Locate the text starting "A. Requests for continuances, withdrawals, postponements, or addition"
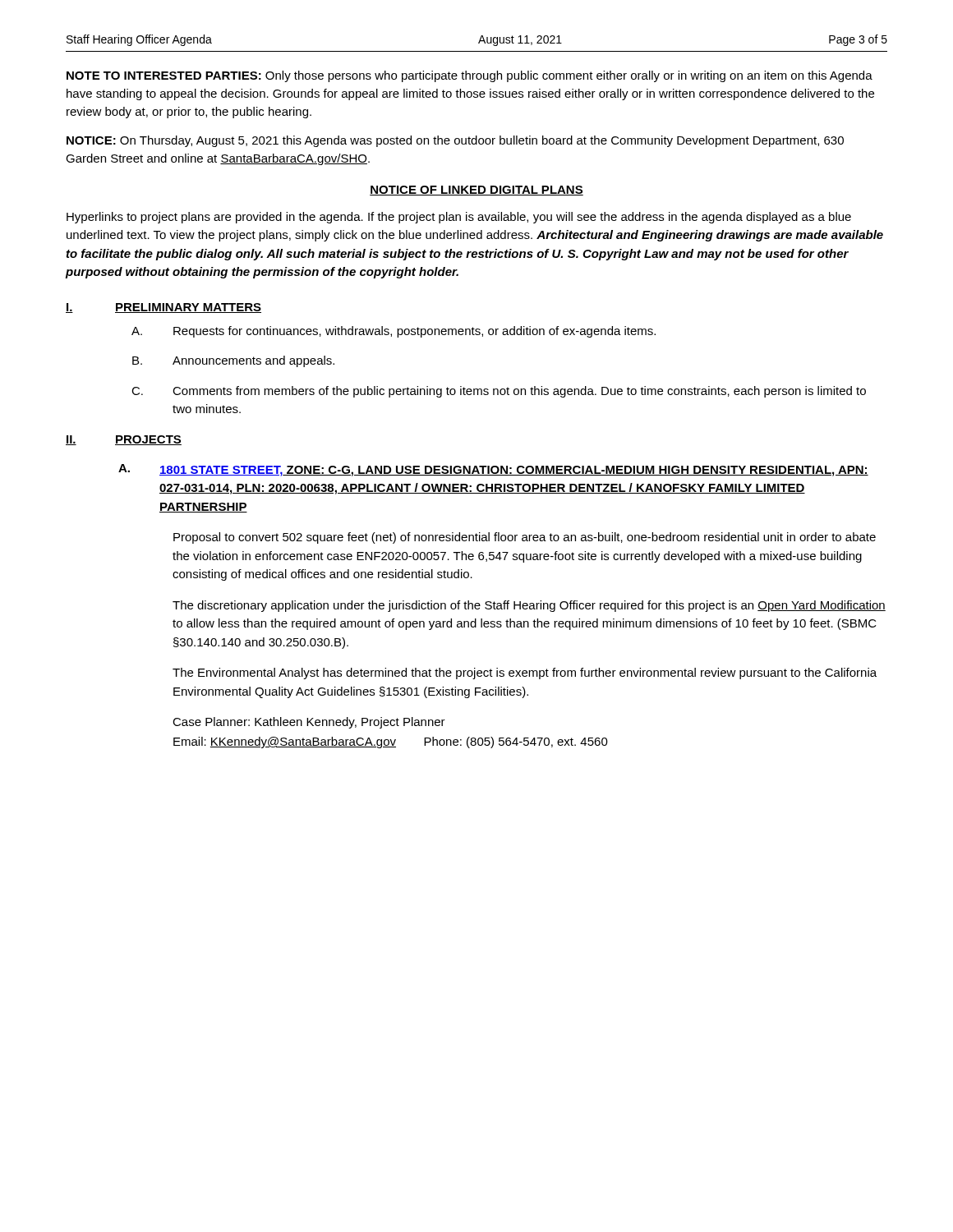953x1232 pixels. pyautogui.click(x=509, y=331)
